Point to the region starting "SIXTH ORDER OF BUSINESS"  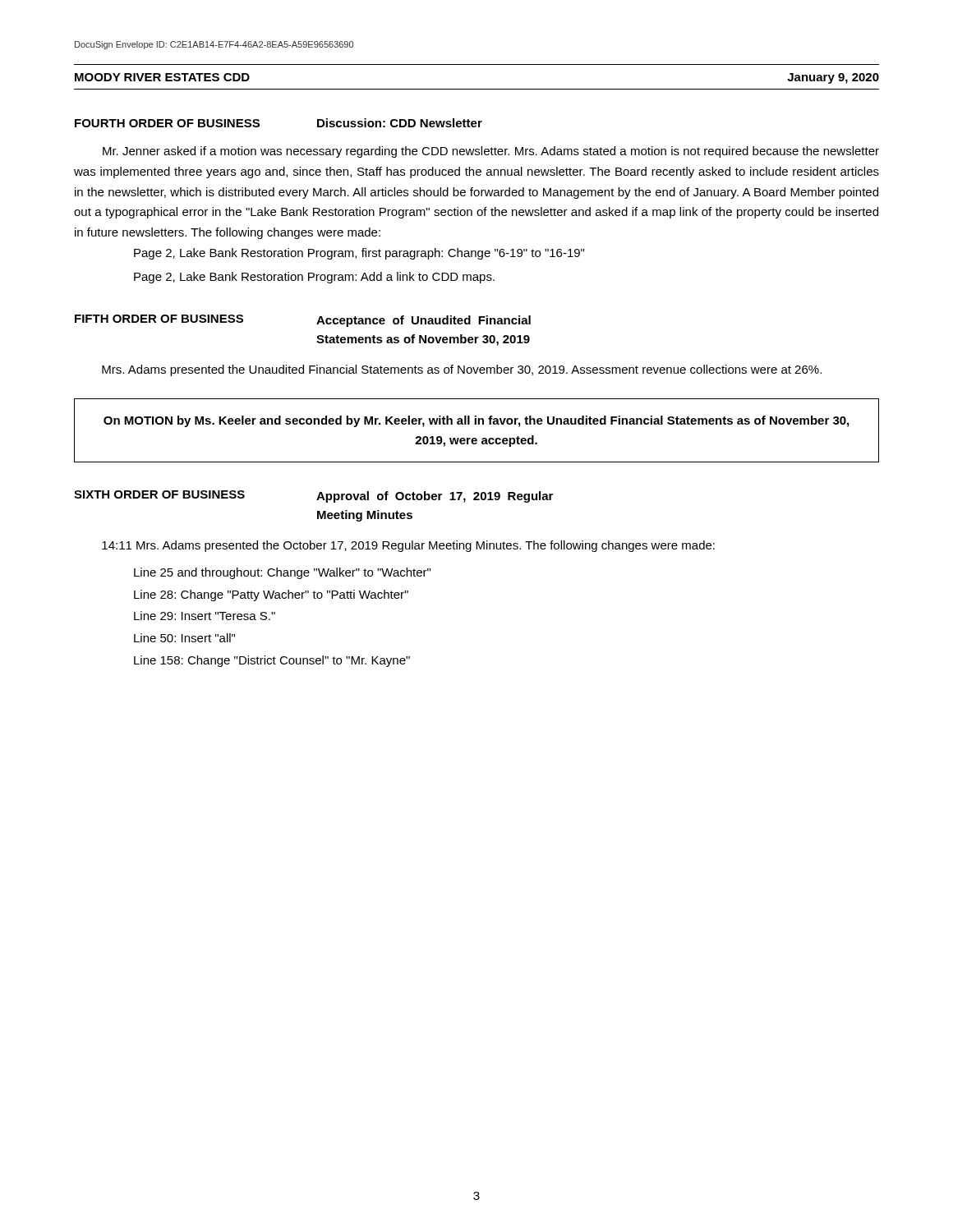tap(160, 494)
